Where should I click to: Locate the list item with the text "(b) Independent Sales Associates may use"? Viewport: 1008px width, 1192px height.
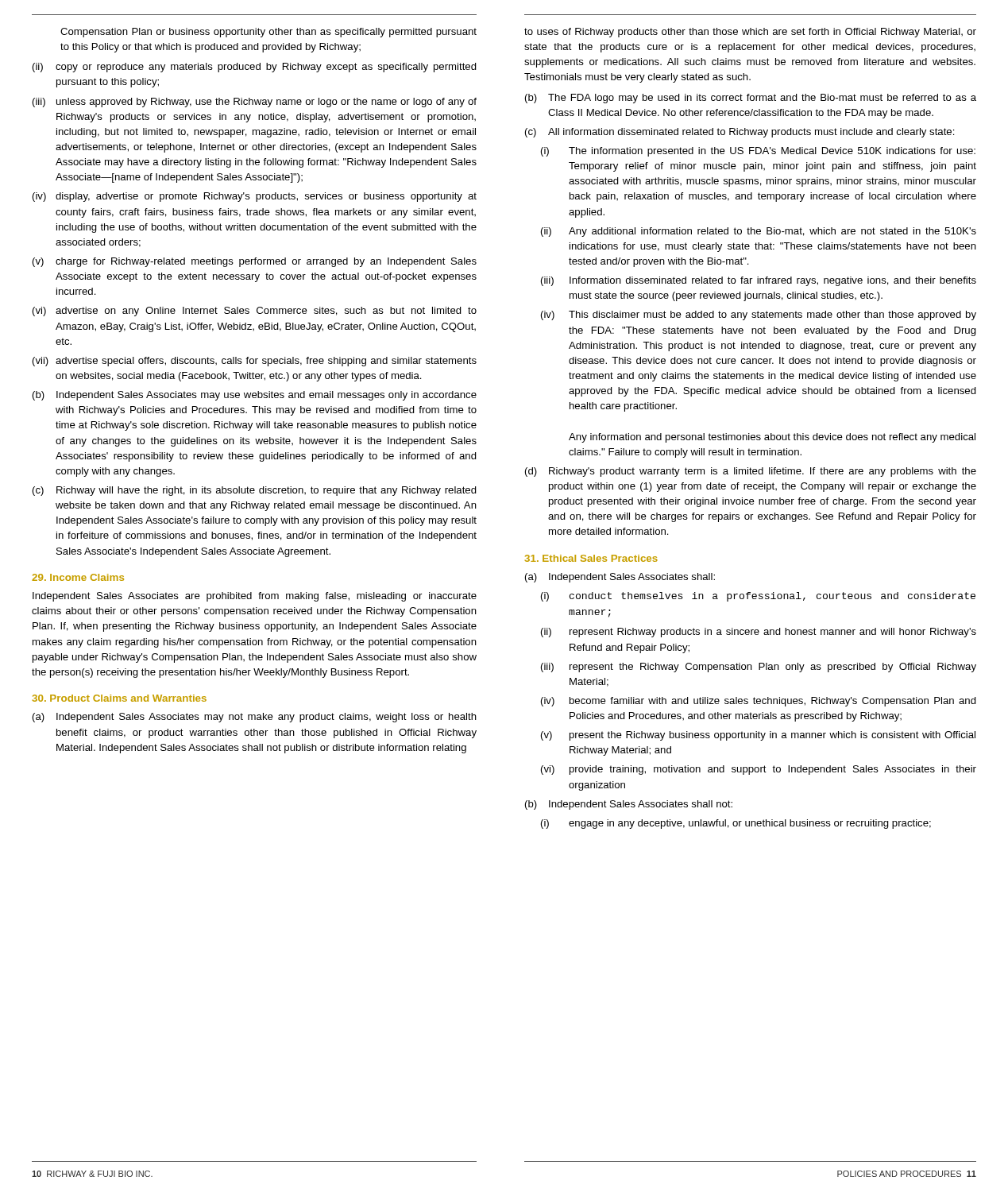coord(254,433)
